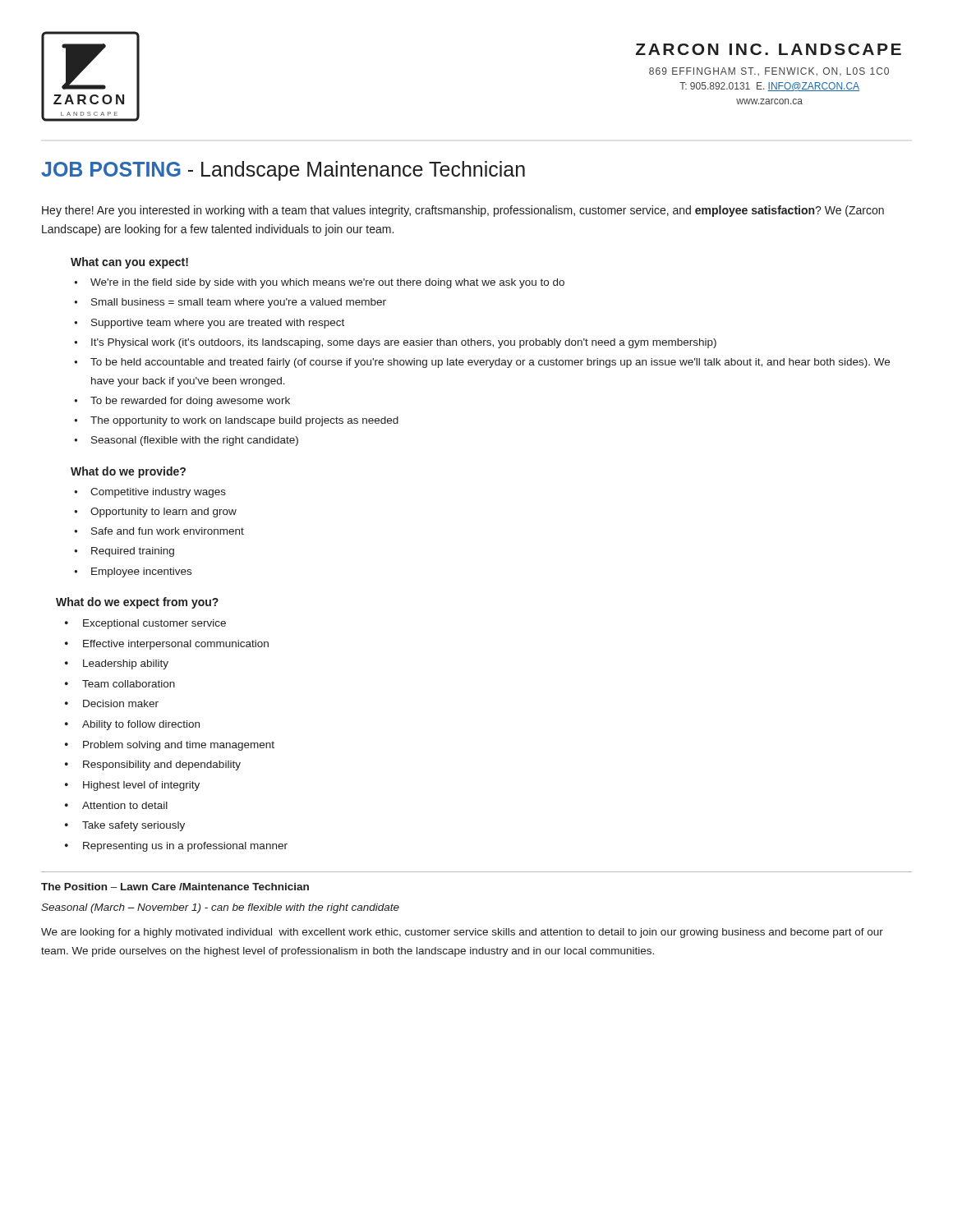Locate the list item containing "Problem solving and time management"
The image size is (953, 1232).
pos(178,744)
